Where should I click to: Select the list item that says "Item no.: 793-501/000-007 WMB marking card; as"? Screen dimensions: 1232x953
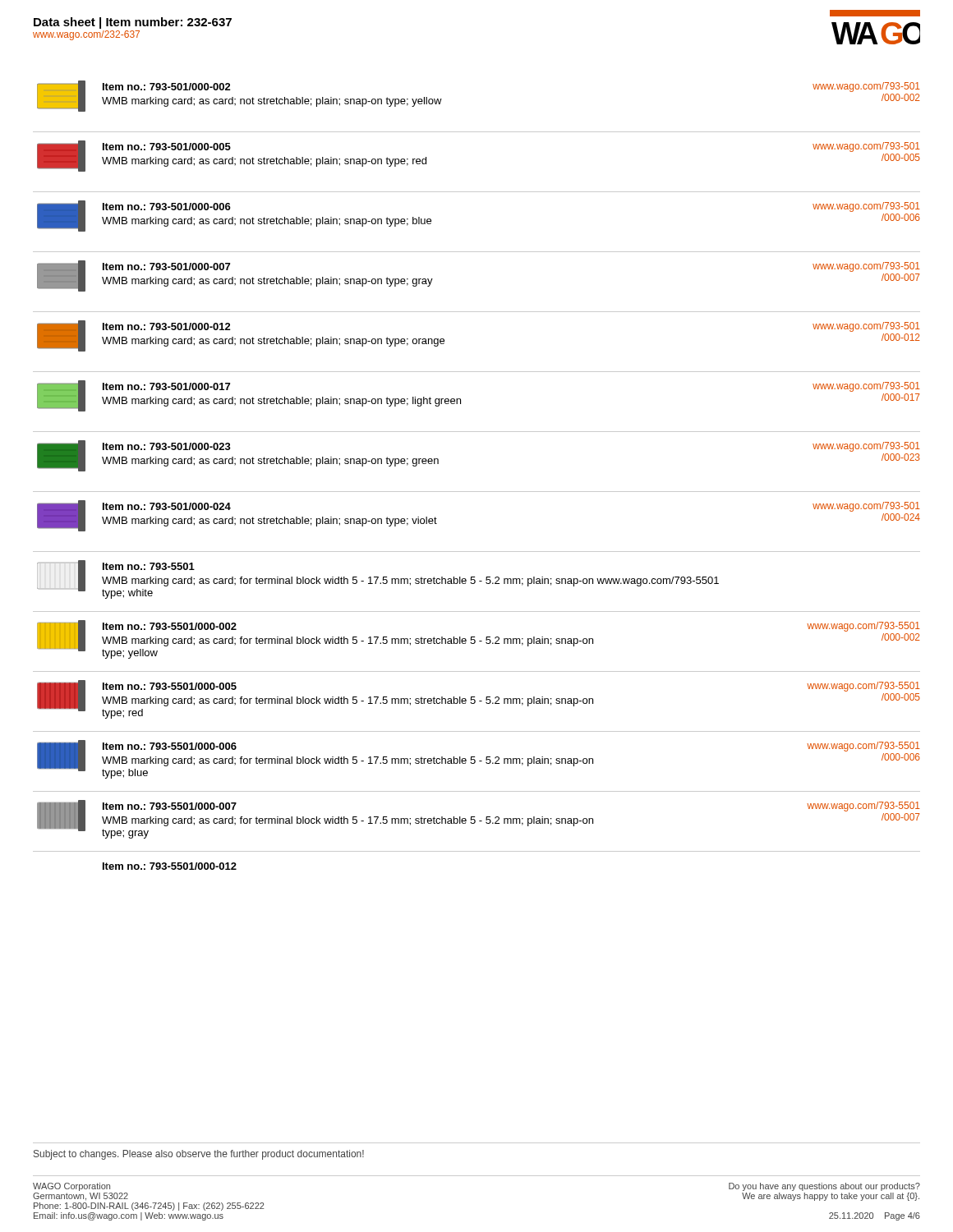point(186,279)
